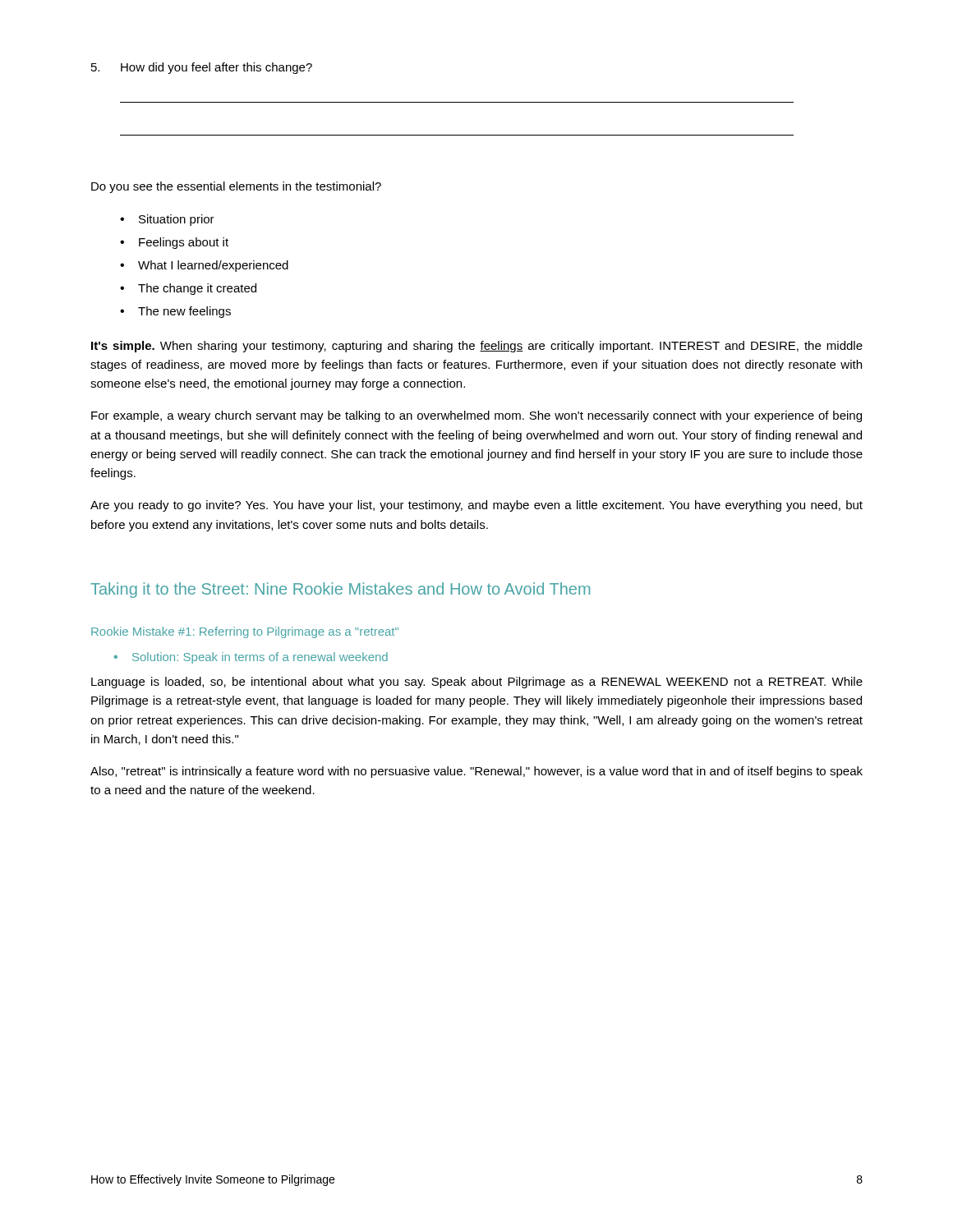Locate the block of text that opens with "• Solution: Speak in terms of a"
This screenshot has width=953, height=1232.
pos(251,657)
